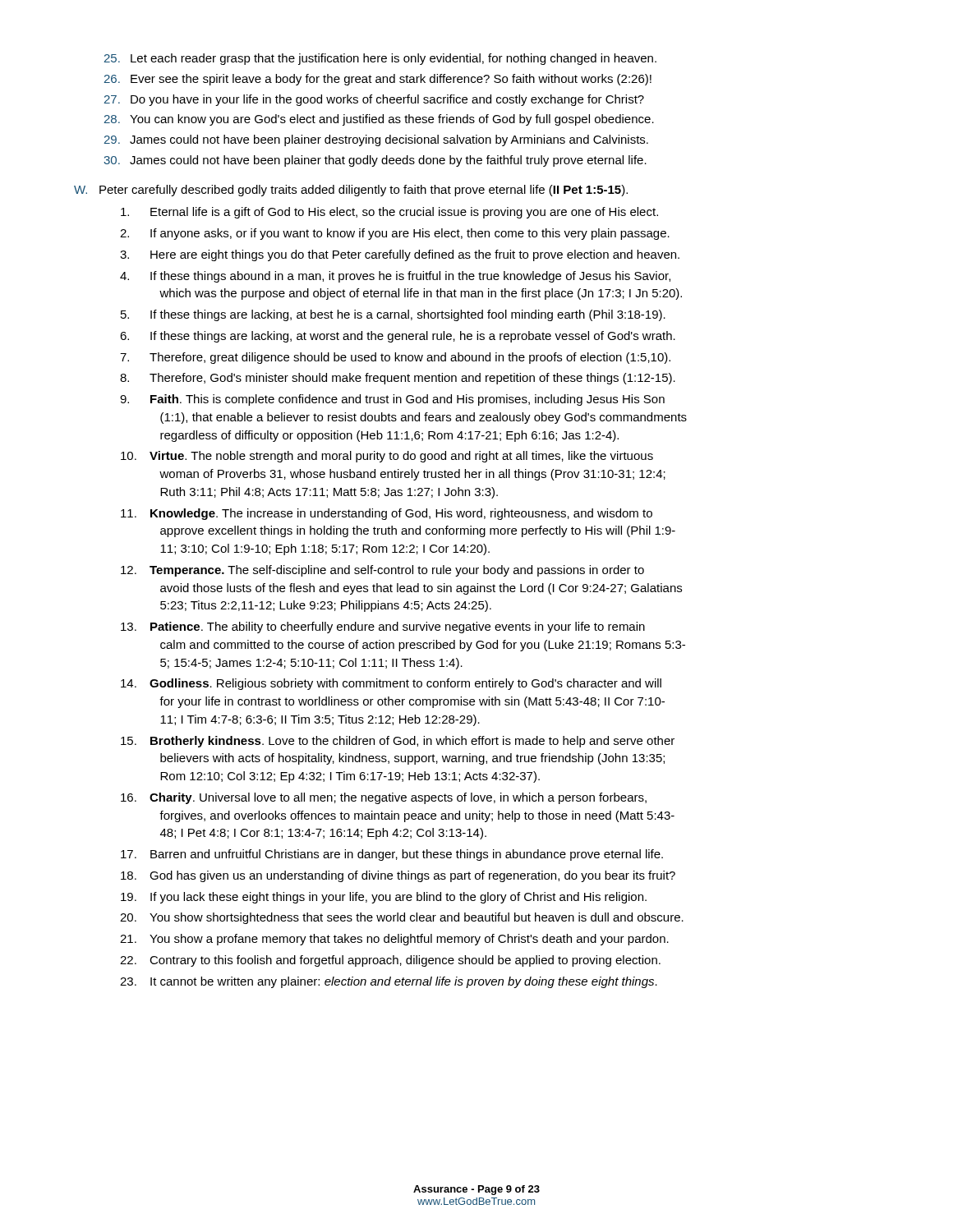Screen dimensions: 1232x953
Task: Click the passage that begins "14. Godliness. Religious sobriety with"
Action: pyautogui.click(x=393, y=701)
